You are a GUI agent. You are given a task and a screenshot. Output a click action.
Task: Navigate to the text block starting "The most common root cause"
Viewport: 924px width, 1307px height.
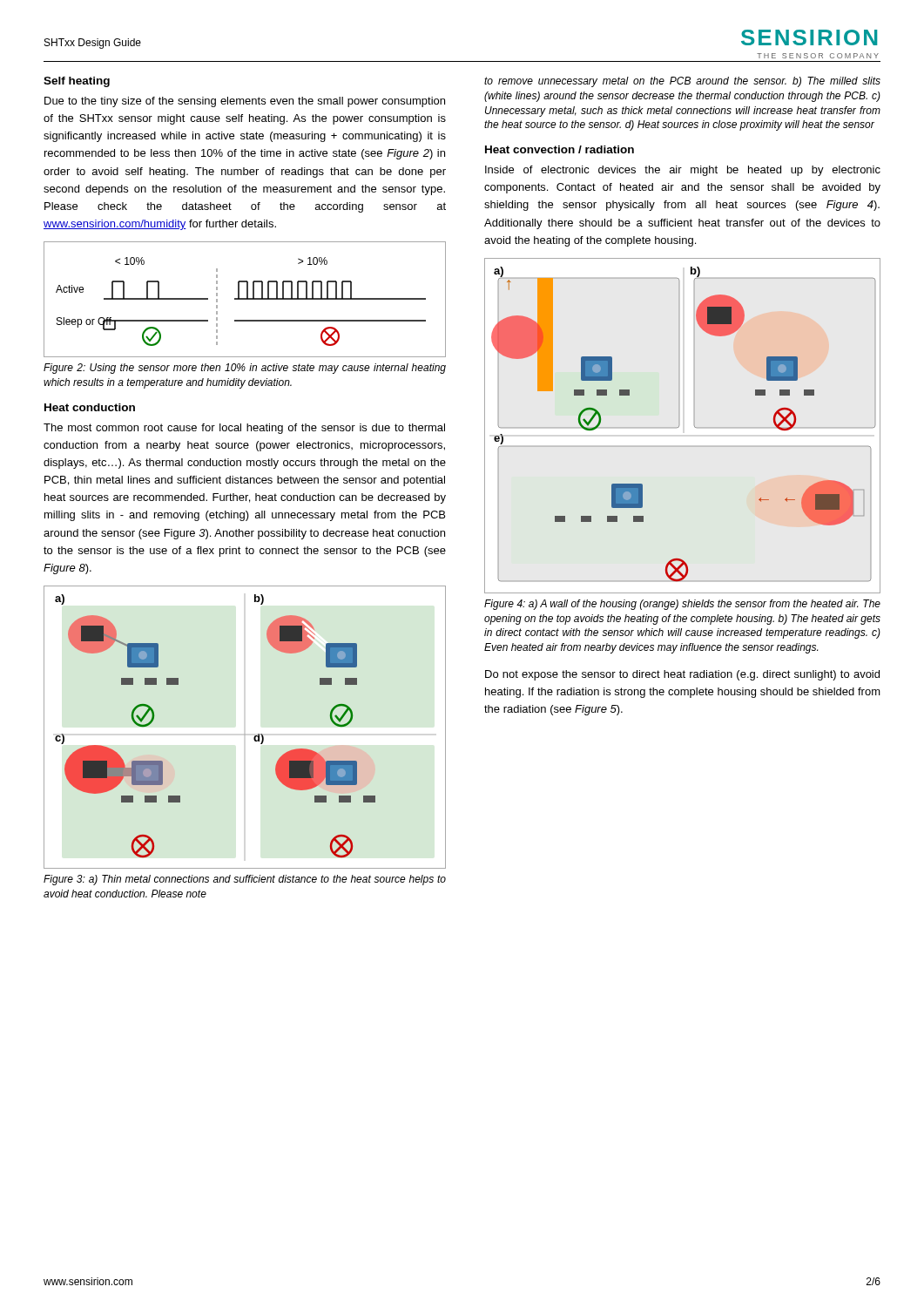tap(245, 497)
